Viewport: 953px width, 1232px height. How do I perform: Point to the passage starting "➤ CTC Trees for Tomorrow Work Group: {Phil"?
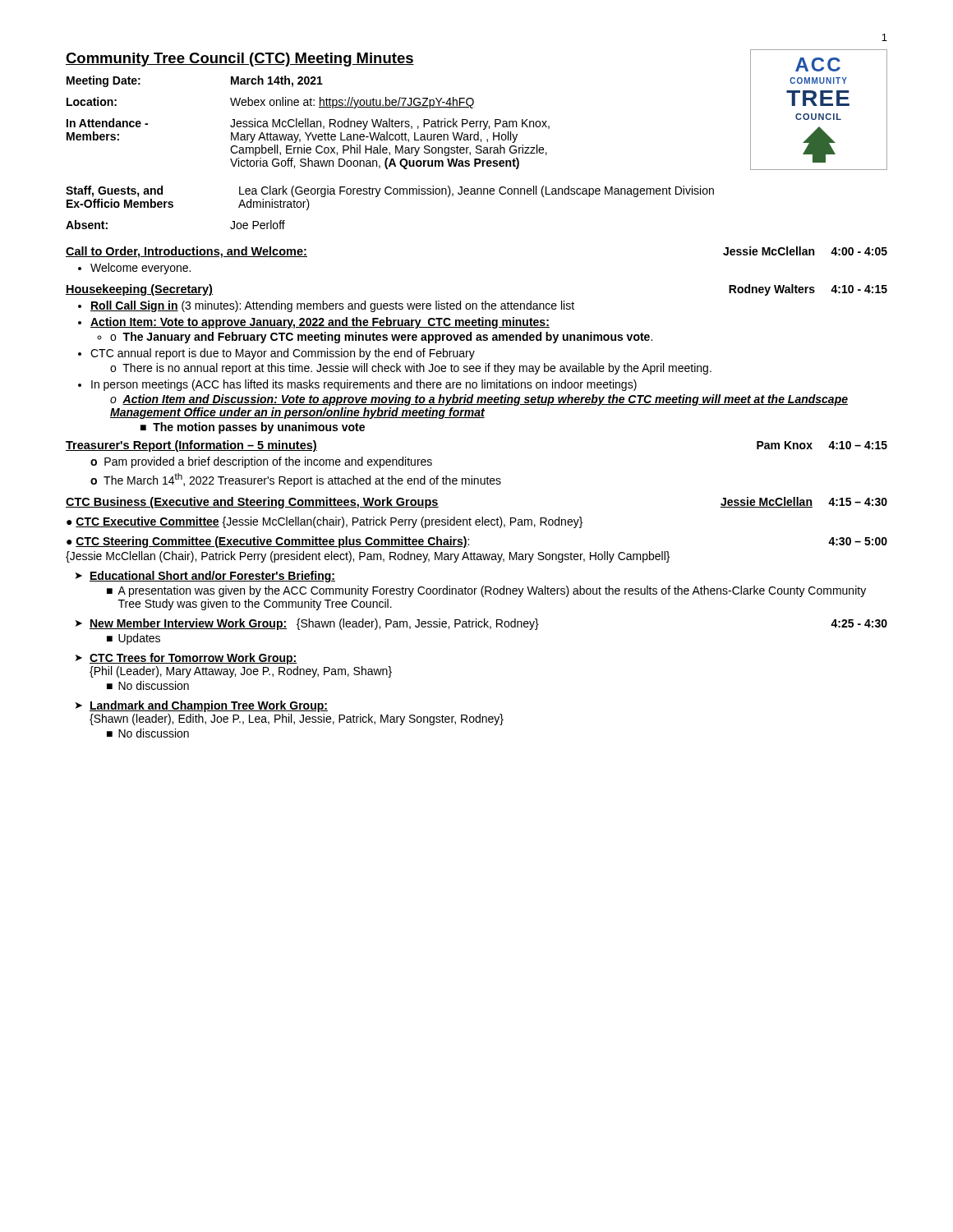(233, 672)
